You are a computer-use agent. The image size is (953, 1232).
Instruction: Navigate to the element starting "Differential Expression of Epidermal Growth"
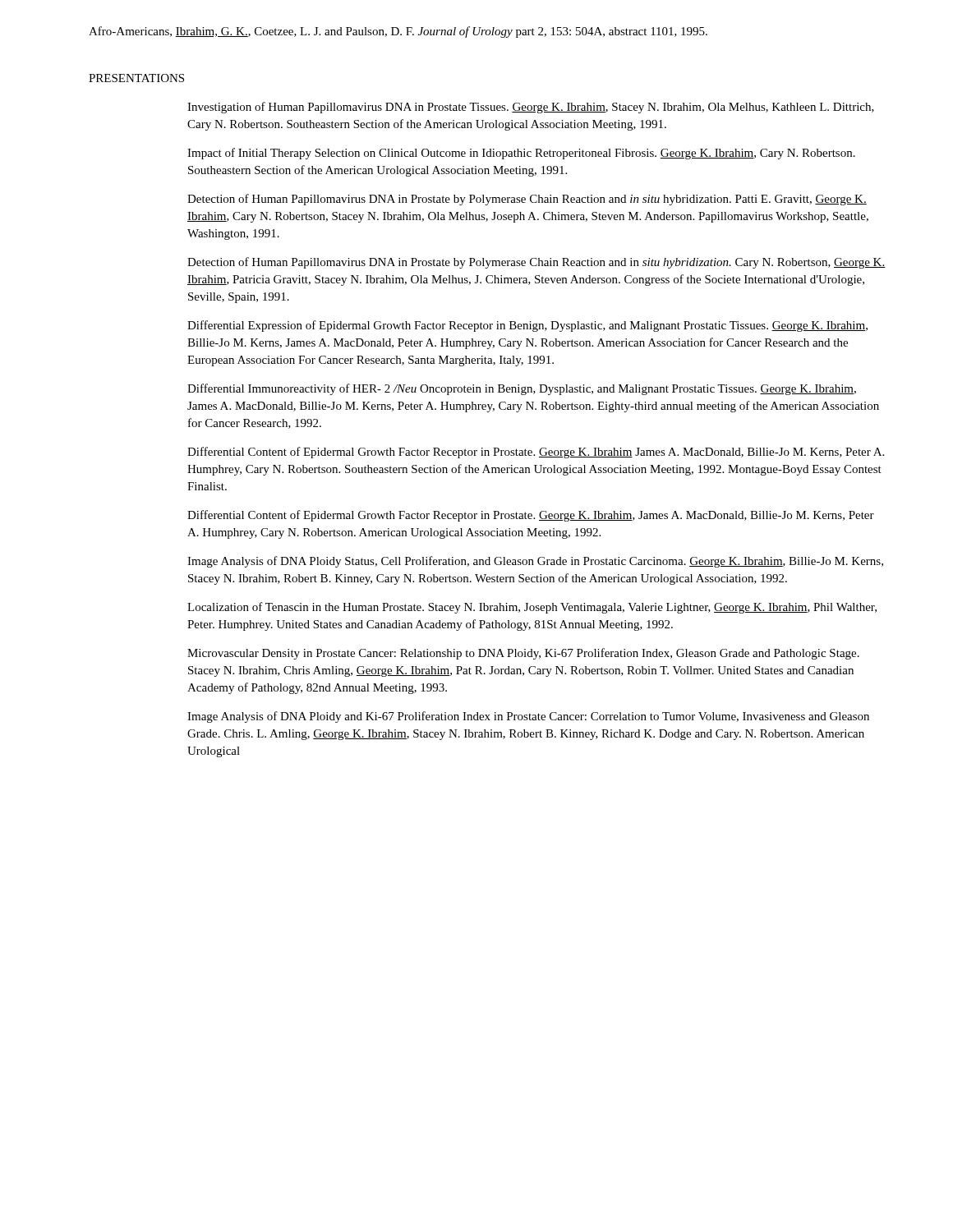[x=528, y=342]
